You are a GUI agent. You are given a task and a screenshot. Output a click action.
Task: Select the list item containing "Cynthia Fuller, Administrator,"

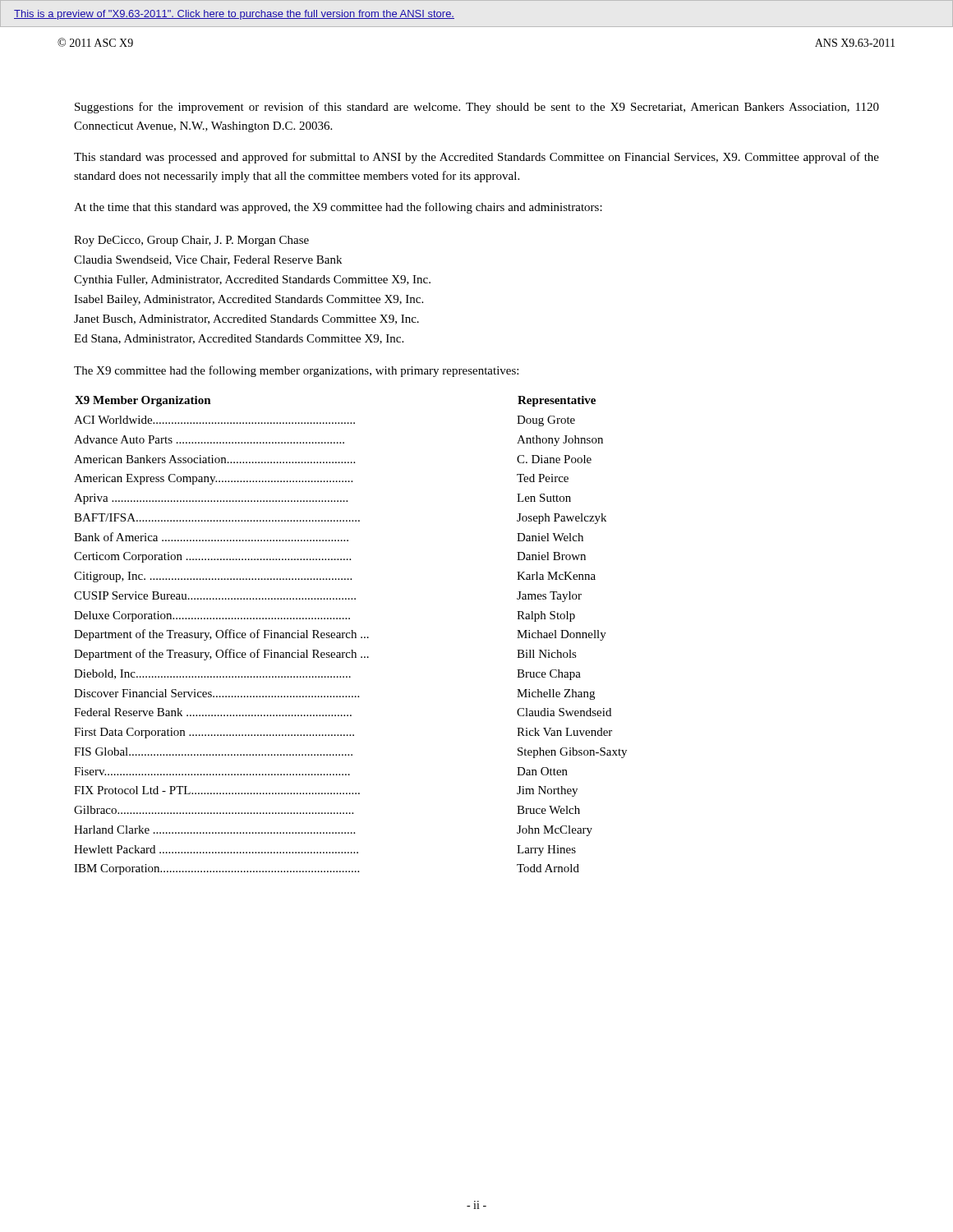click(x=253, y=279)
